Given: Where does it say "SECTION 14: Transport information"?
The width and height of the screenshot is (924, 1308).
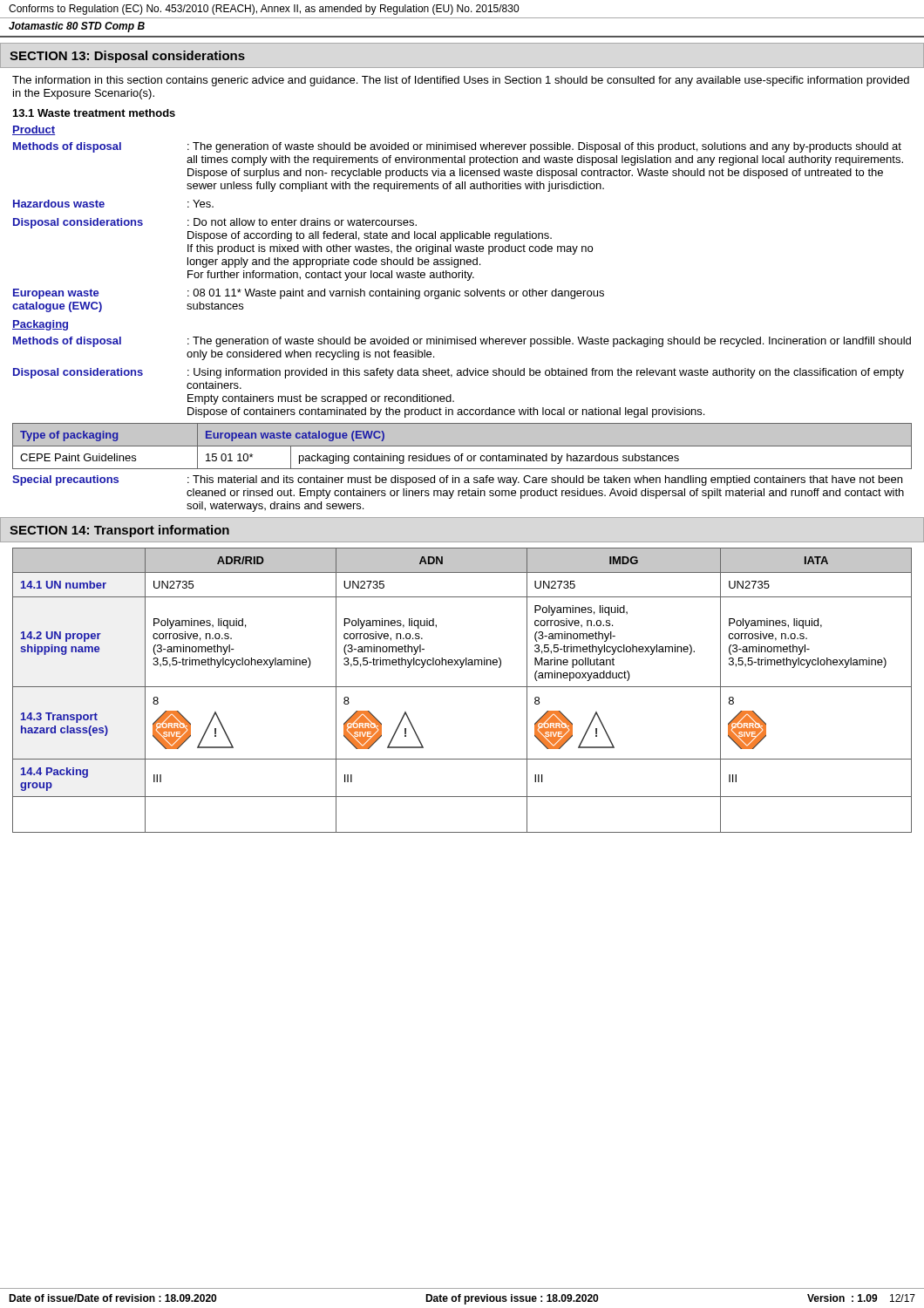Looking at the screenshot, I should point(120,530).
